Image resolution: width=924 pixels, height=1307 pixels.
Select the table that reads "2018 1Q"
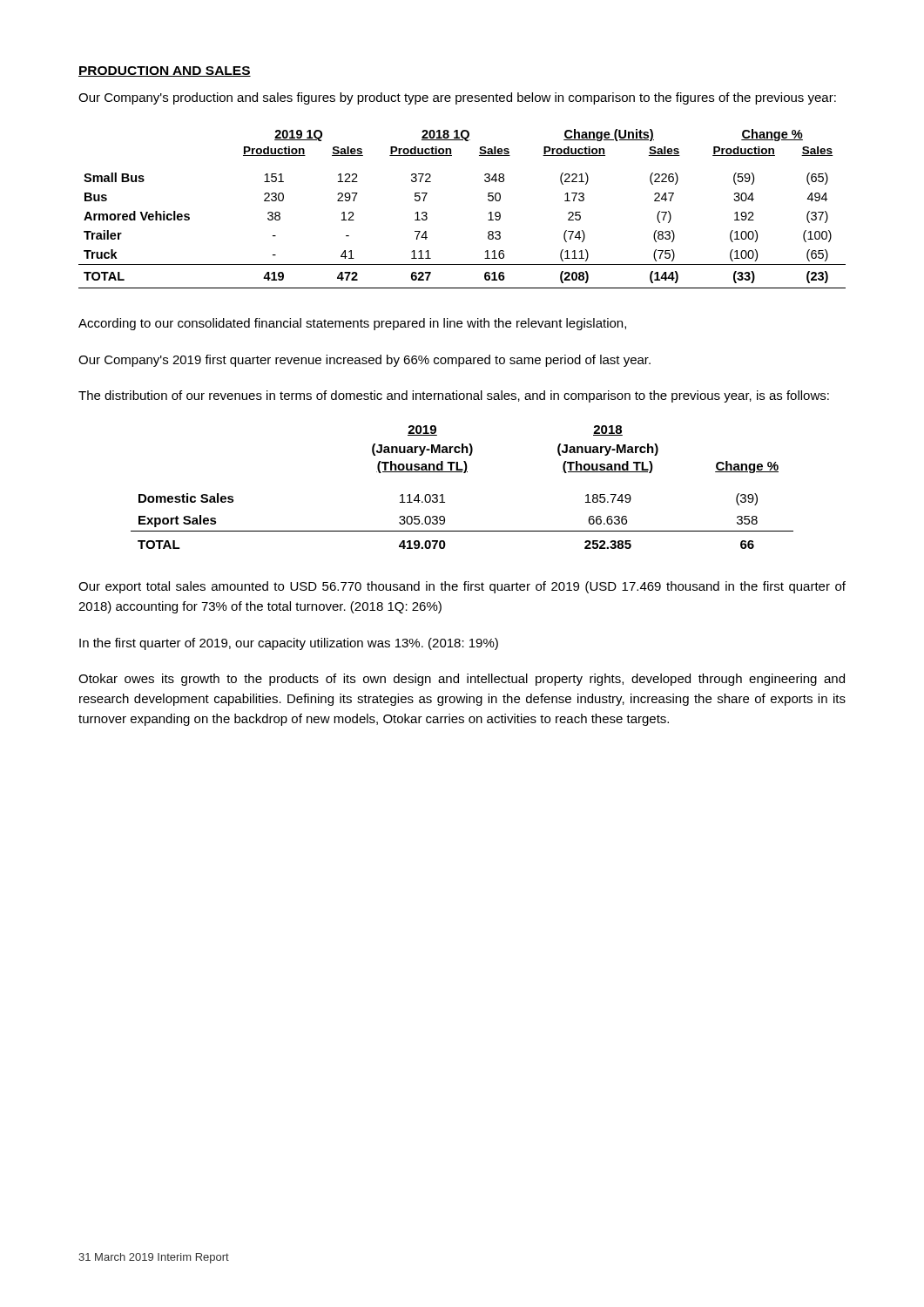click(x=462, y=208)
